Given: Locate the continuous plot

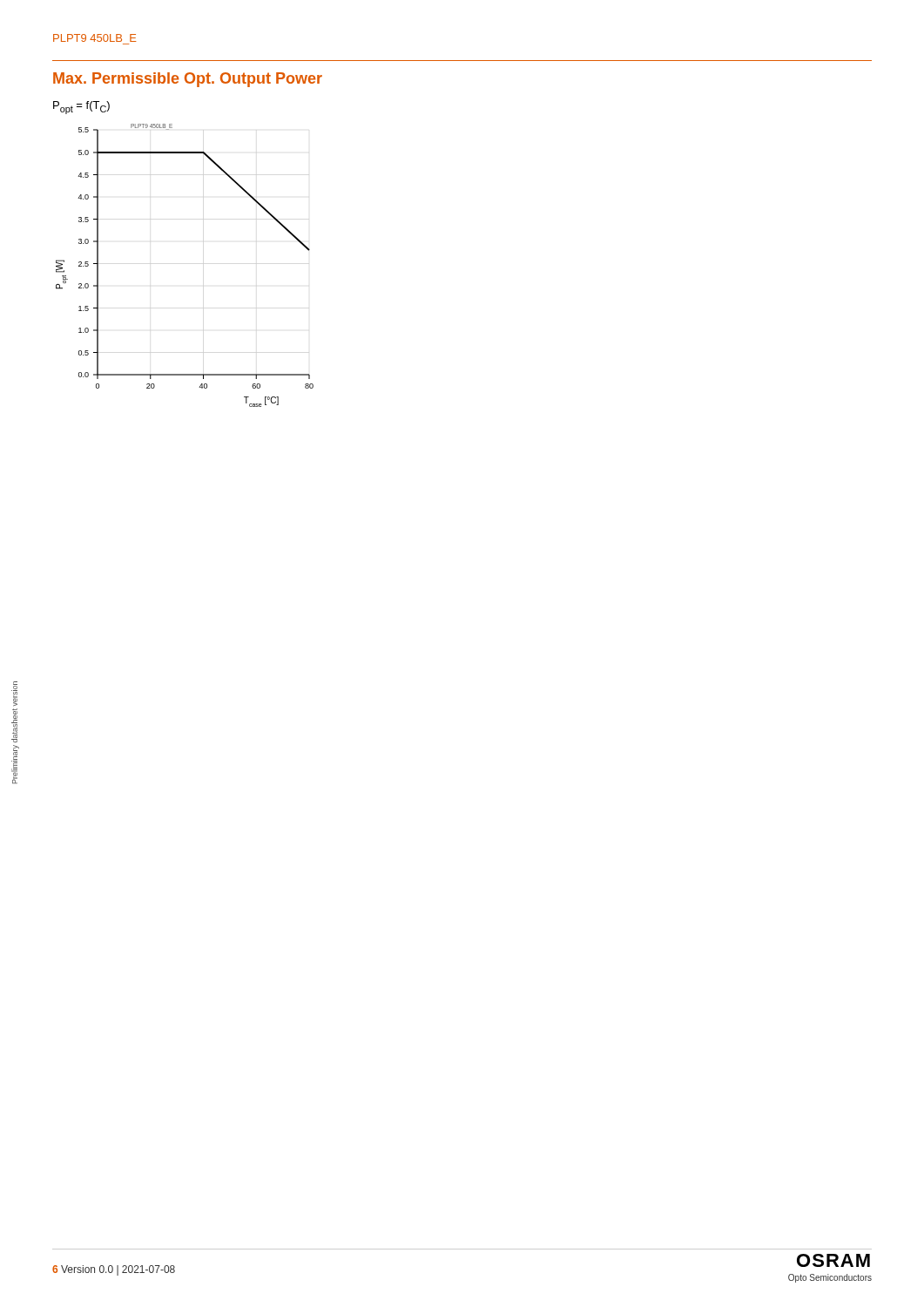Looking at the screenshot, I should [196, 266].
